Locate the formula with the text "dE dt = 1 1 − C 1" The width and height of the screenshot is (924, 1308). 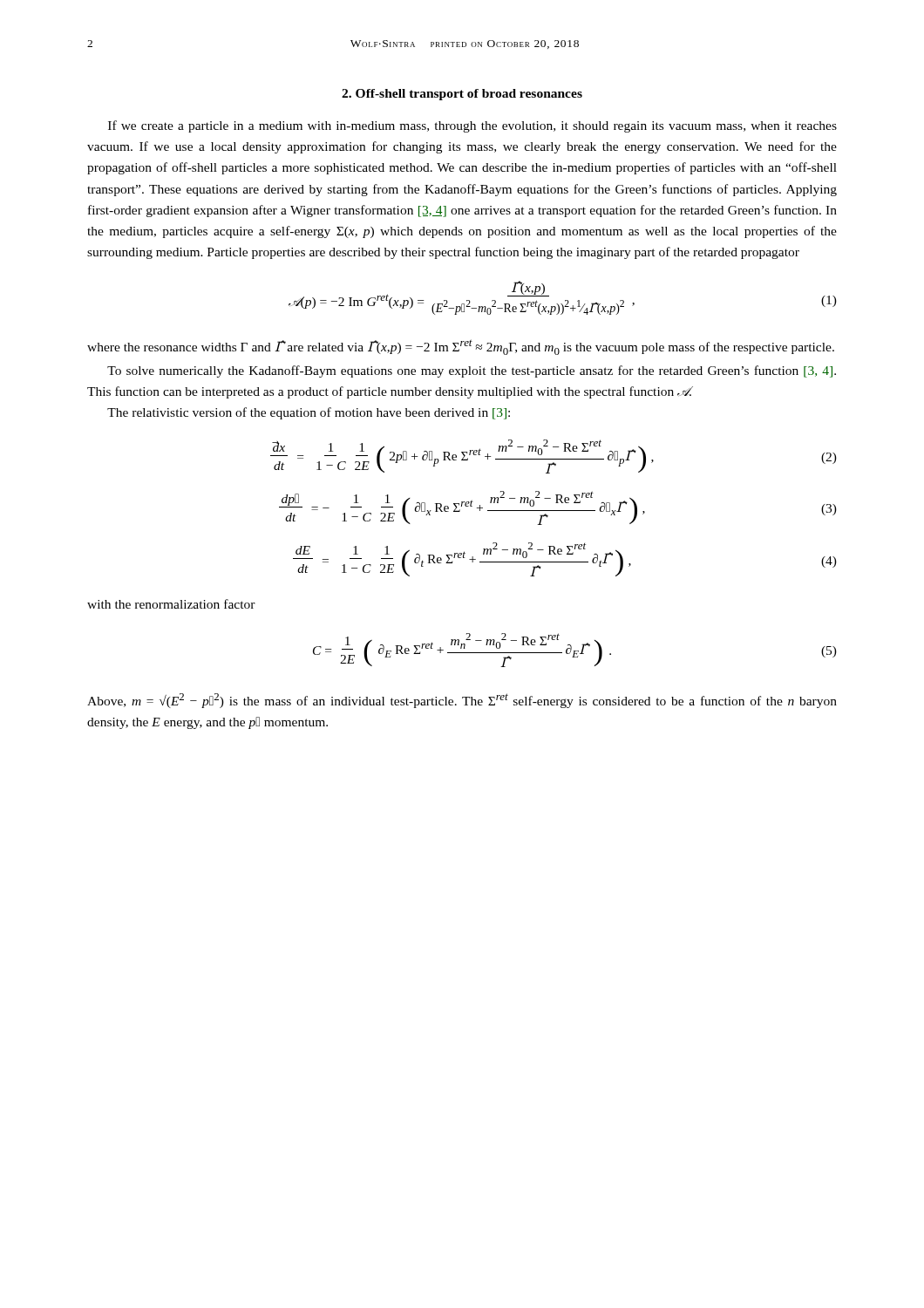[x=565, y=560]
